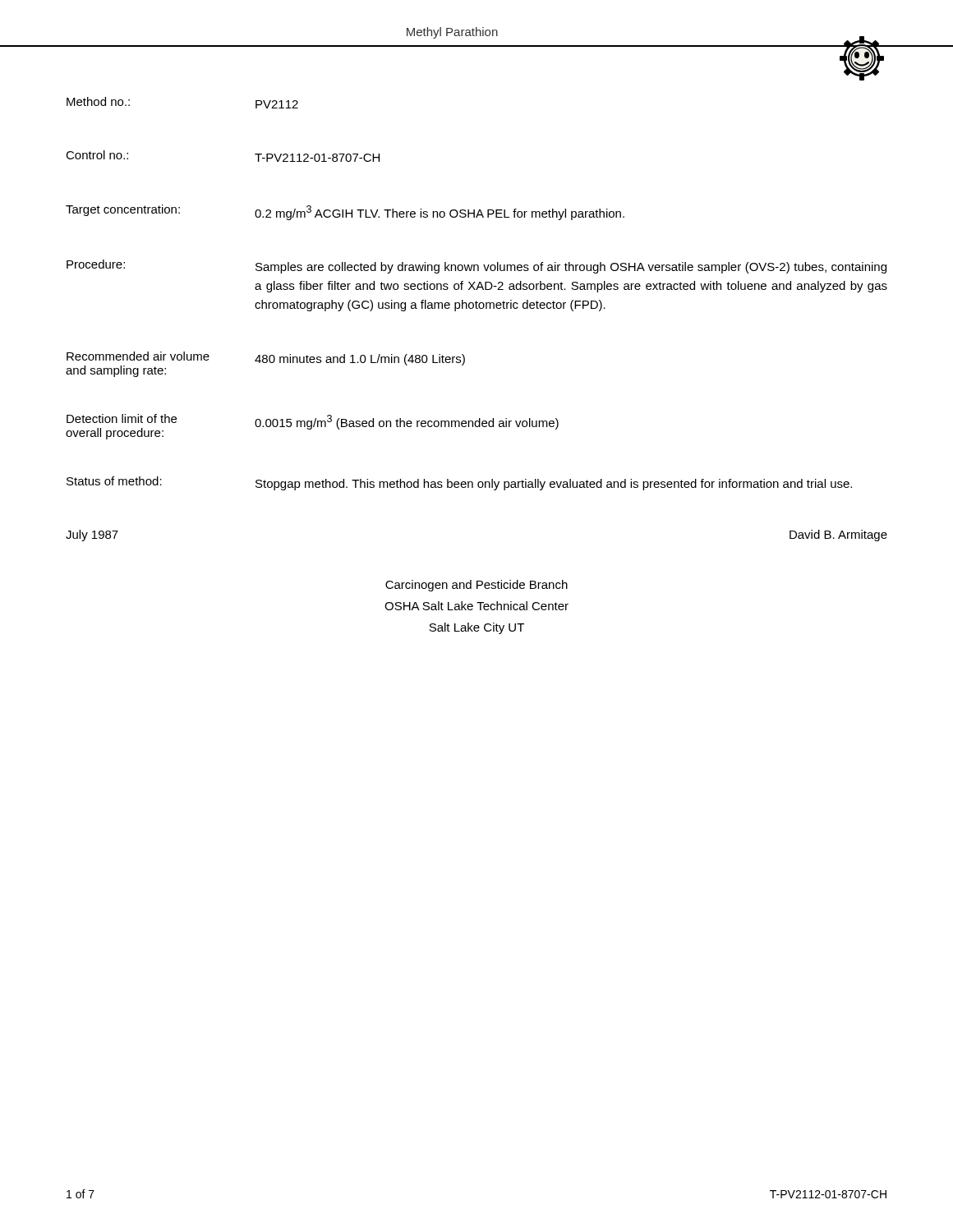Image resolution: width=953 pixels, height=1232 pixels.
Task: Navigate to the region starting "Control no.:"
Action: 98,155
